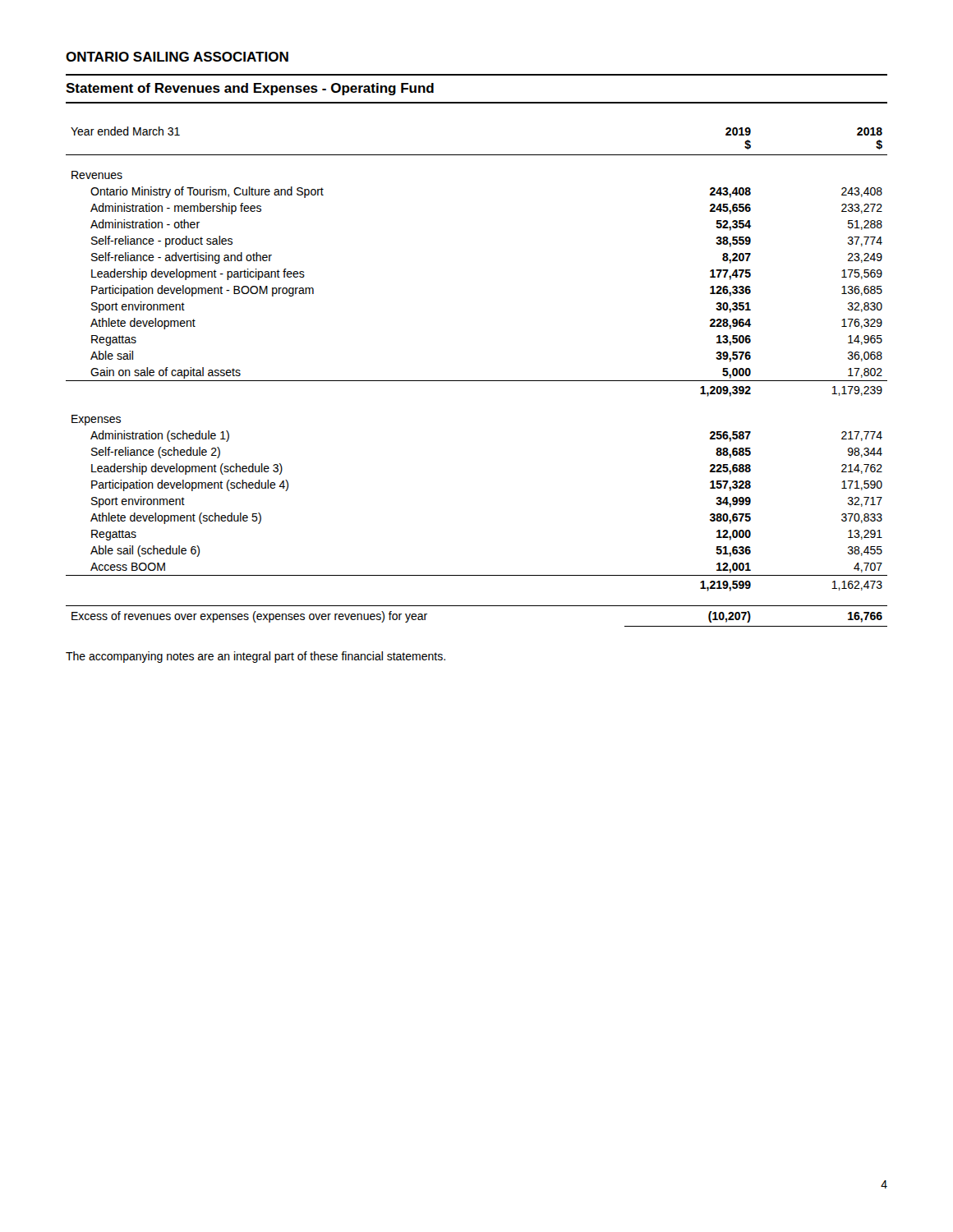Select the section header

click(476, 89)
